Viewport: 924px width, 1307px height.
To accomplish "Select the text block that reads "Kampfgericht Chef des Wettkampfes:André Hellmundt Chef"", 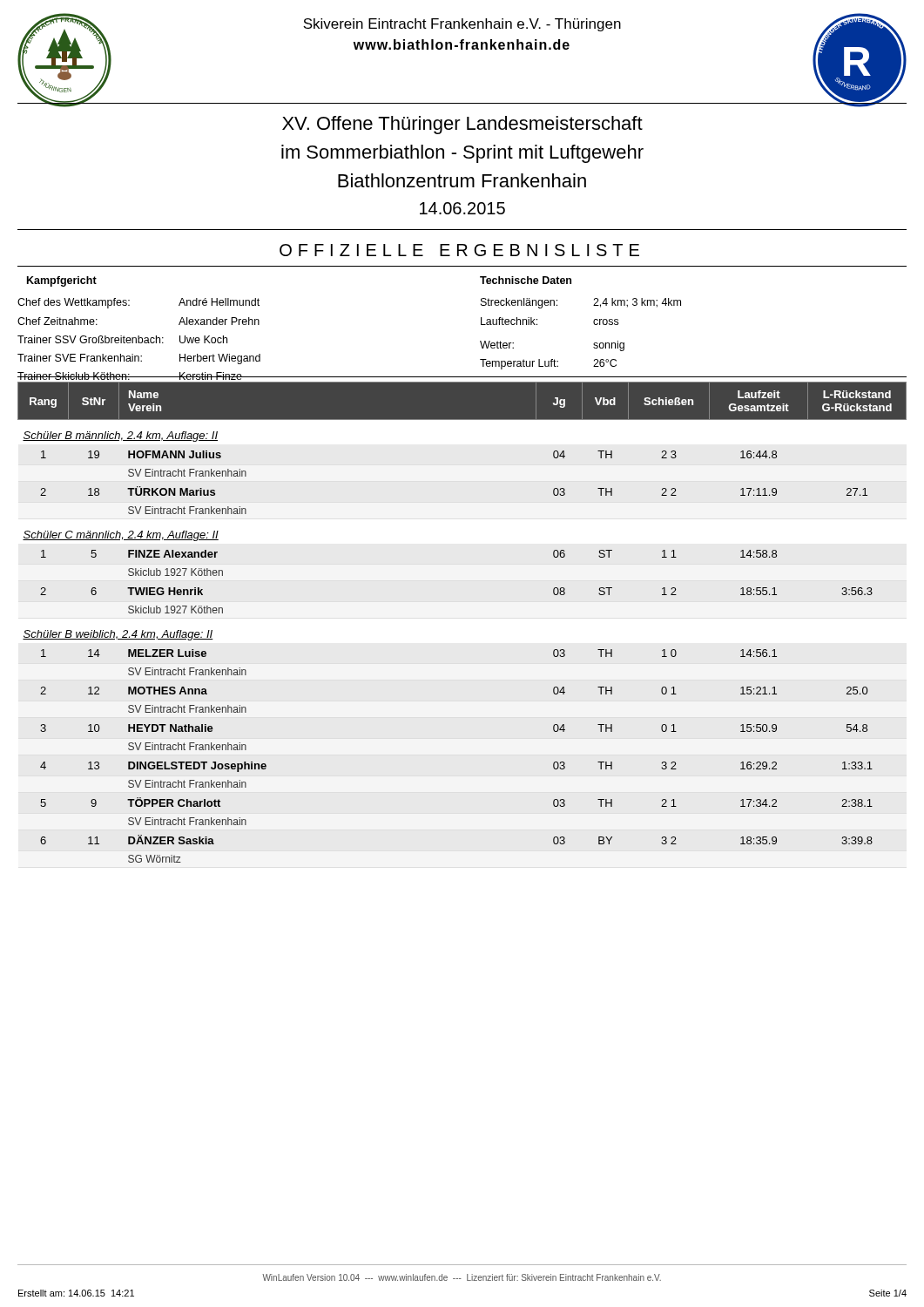I will (61, 281).
